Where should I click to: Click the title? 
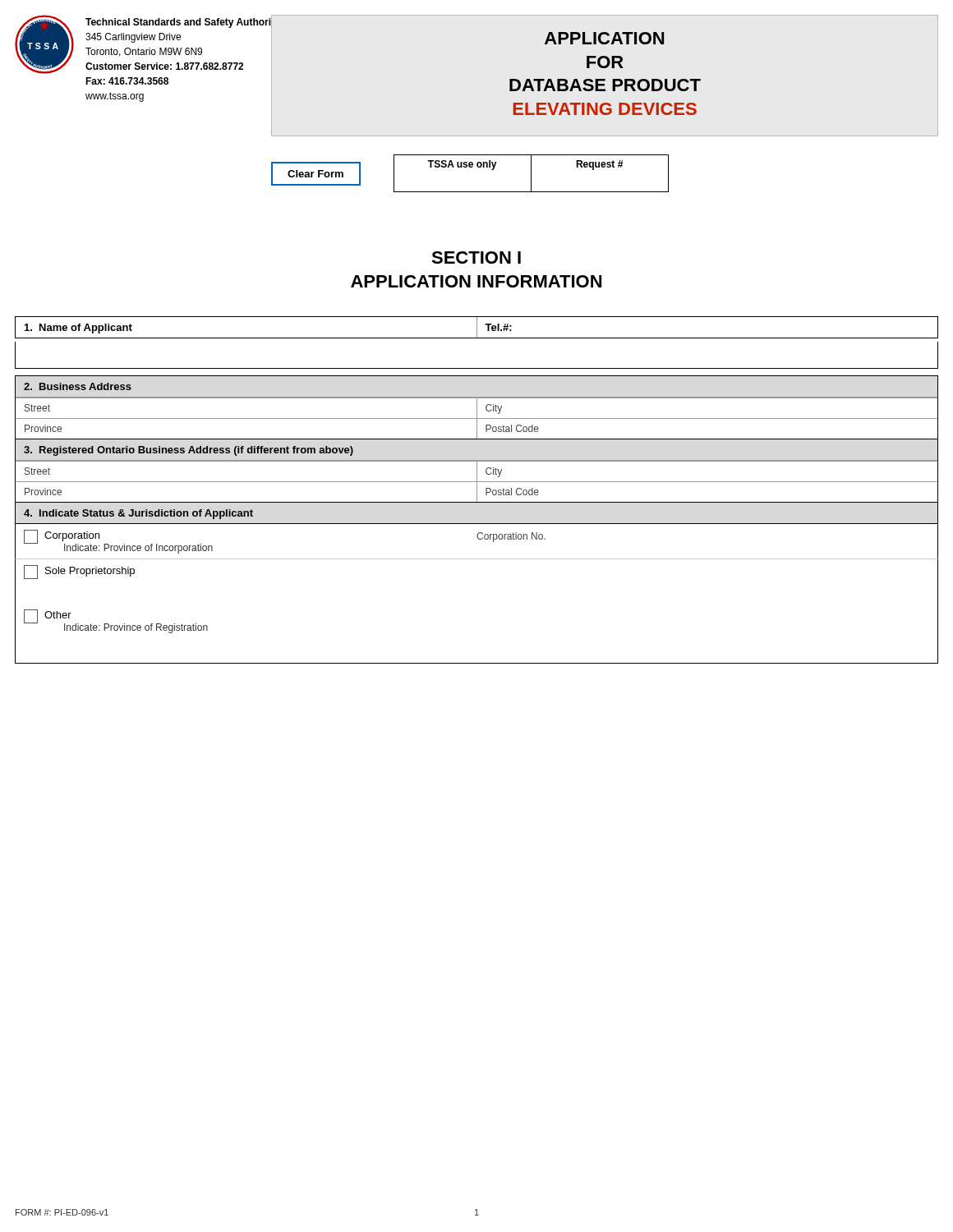click(605, 74)
